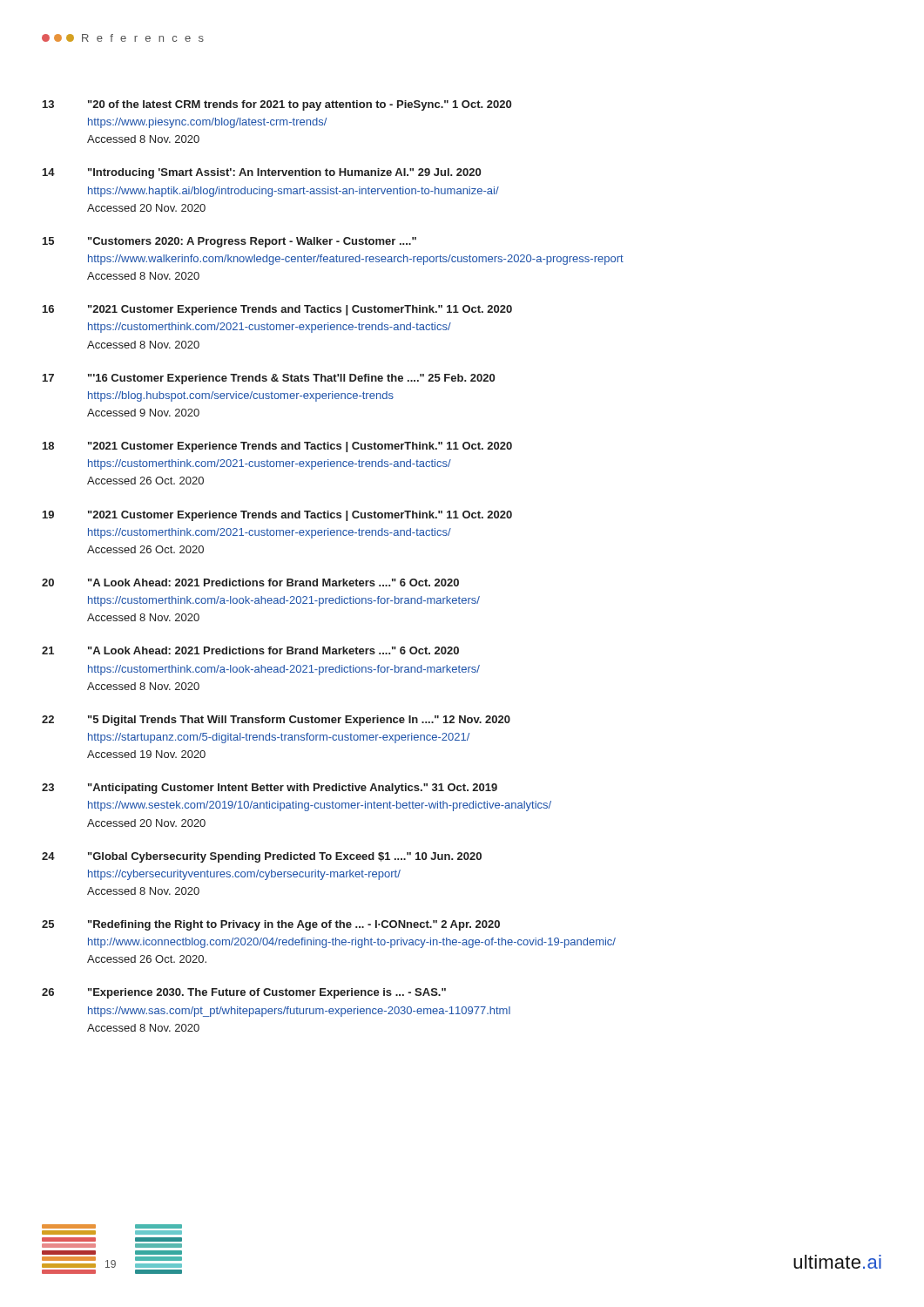Locate the block of text that opens with "19 "2021 Customer"

tap(277, 516)
